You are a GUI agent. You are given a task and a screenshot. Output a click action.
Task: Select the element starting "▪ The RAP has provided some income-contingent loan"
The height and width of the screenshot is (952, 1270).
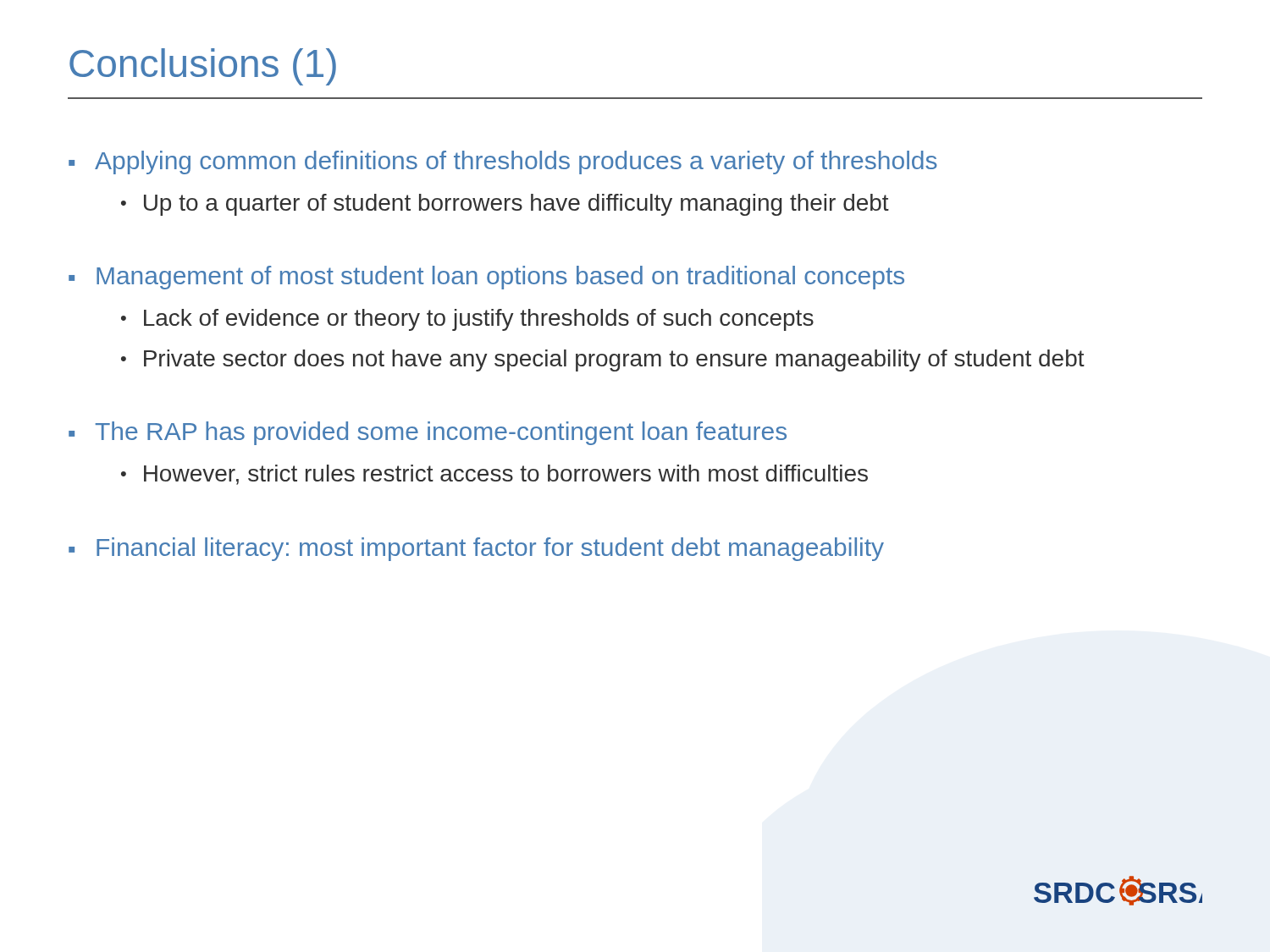(x=468, y=457)
